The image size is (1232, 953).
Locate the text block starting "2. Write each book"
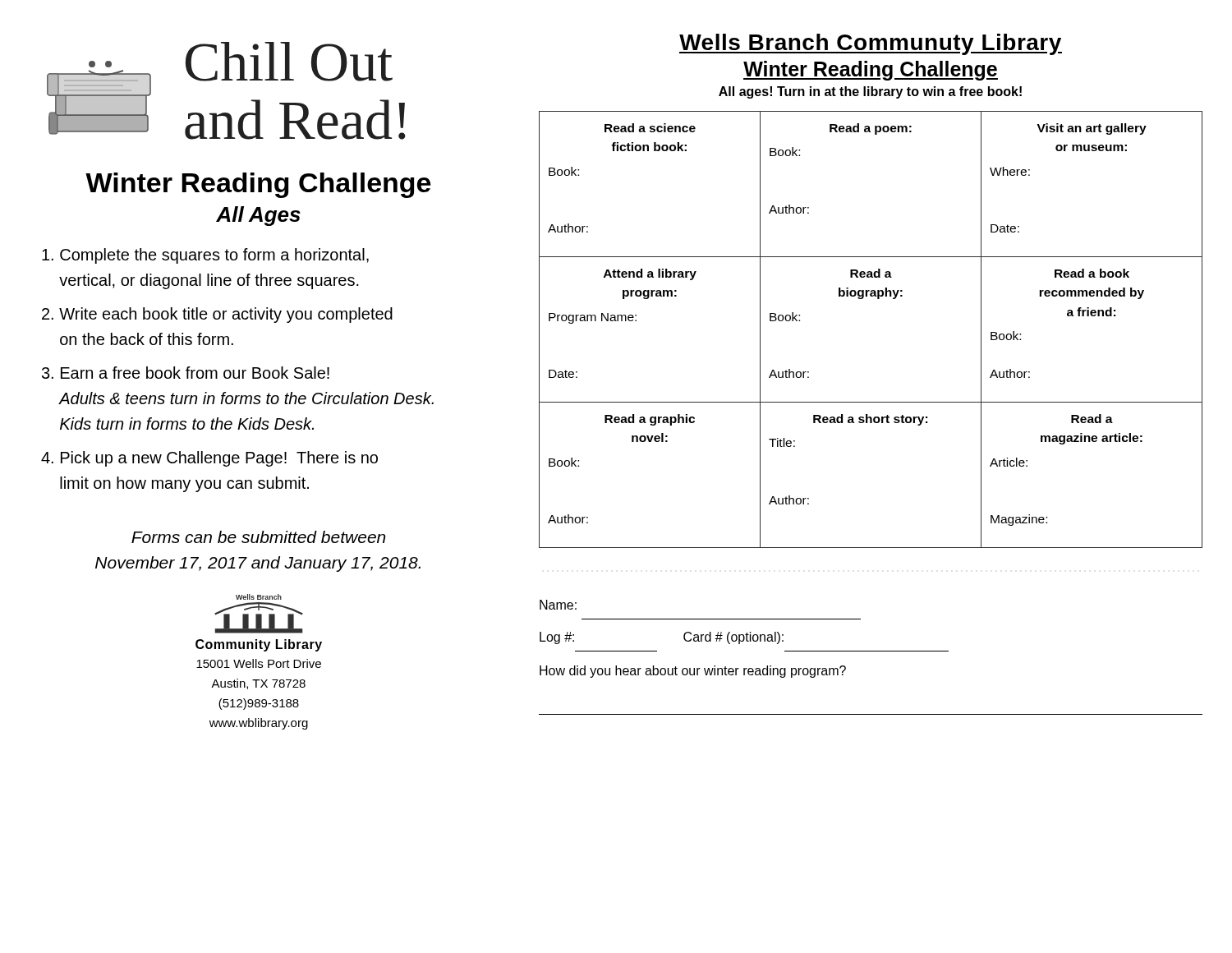(217, 326)
